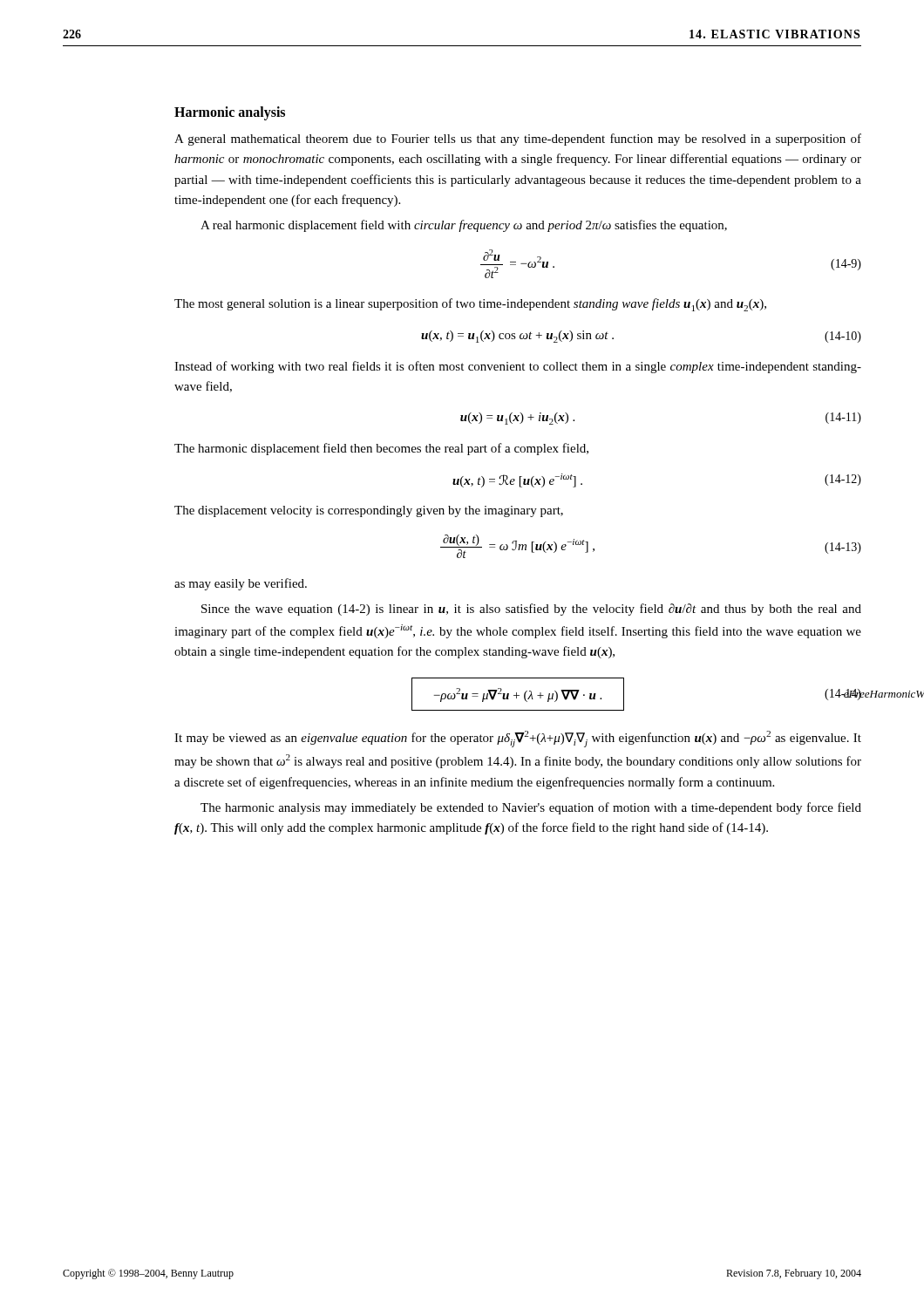This screenshot has width=924, height=1308.
Task: Select the text block containing "Instead of working with two real fields"
Action: click(x=518, y=376)
